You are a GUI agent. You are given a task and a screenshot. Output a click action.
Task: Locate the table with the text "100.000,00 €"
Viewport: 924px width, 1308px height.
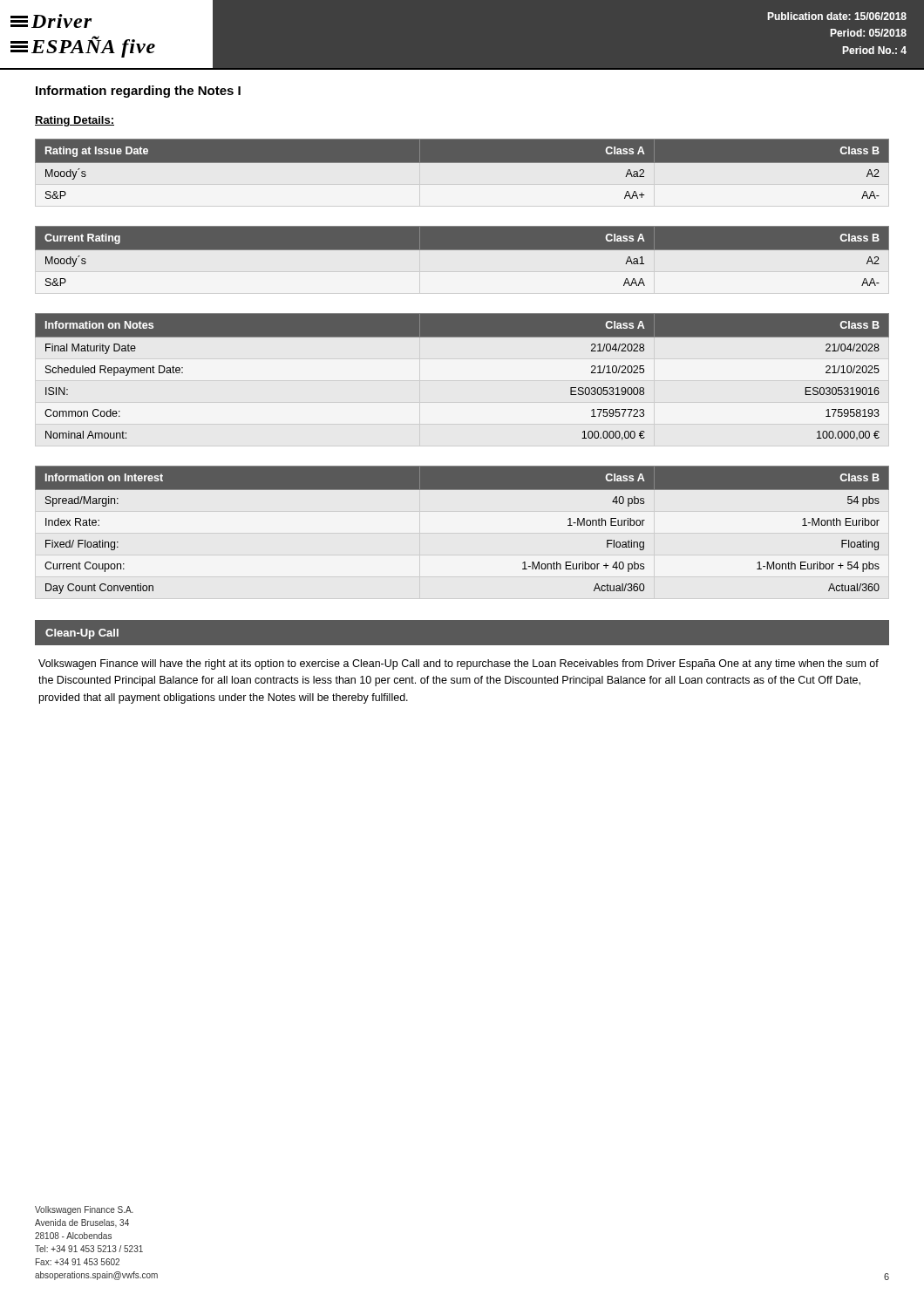[x=462, y=380]
